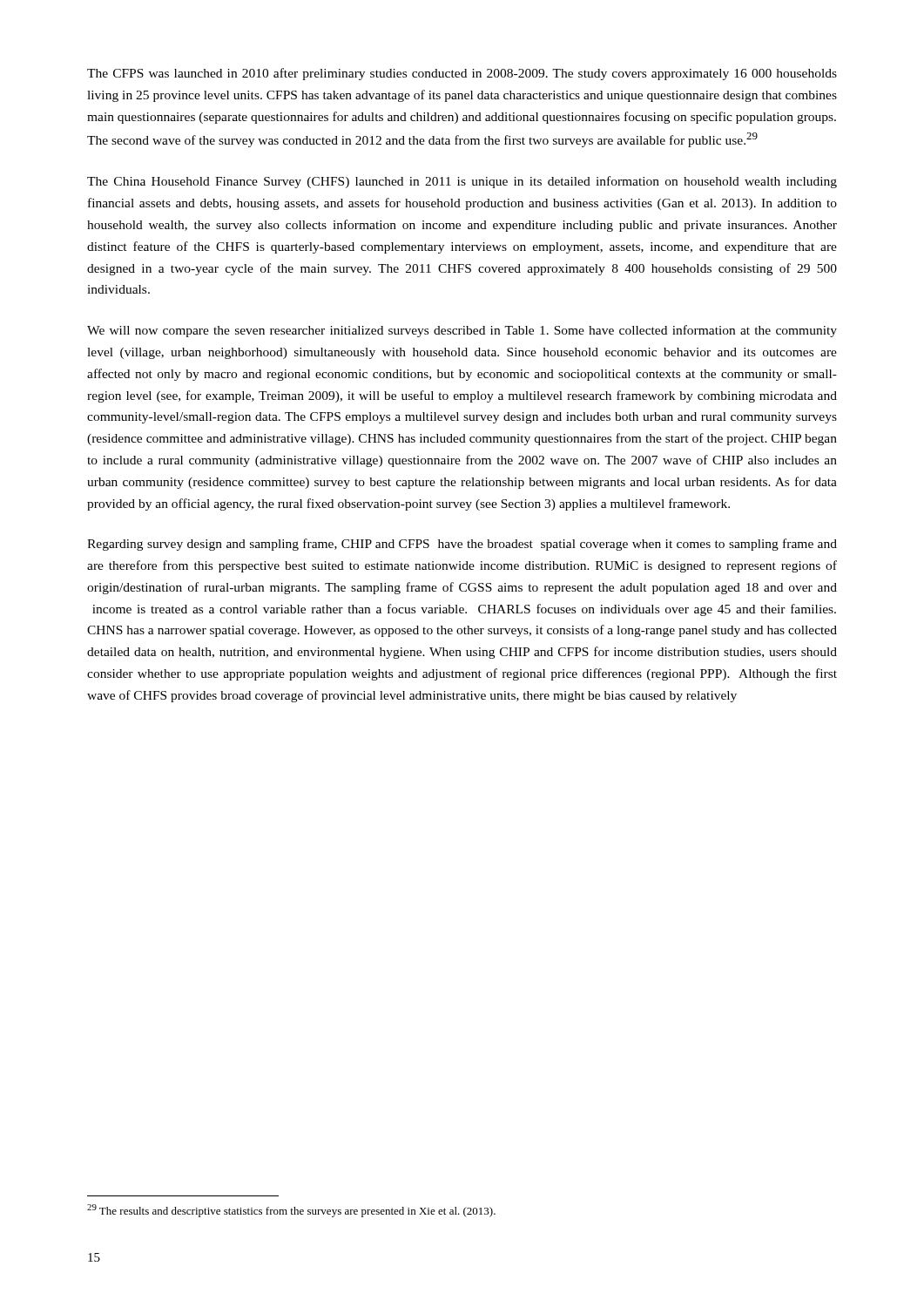Click the passage that begins "Regarding survey design and sampling frame, CHIP"

coord(462,619)
